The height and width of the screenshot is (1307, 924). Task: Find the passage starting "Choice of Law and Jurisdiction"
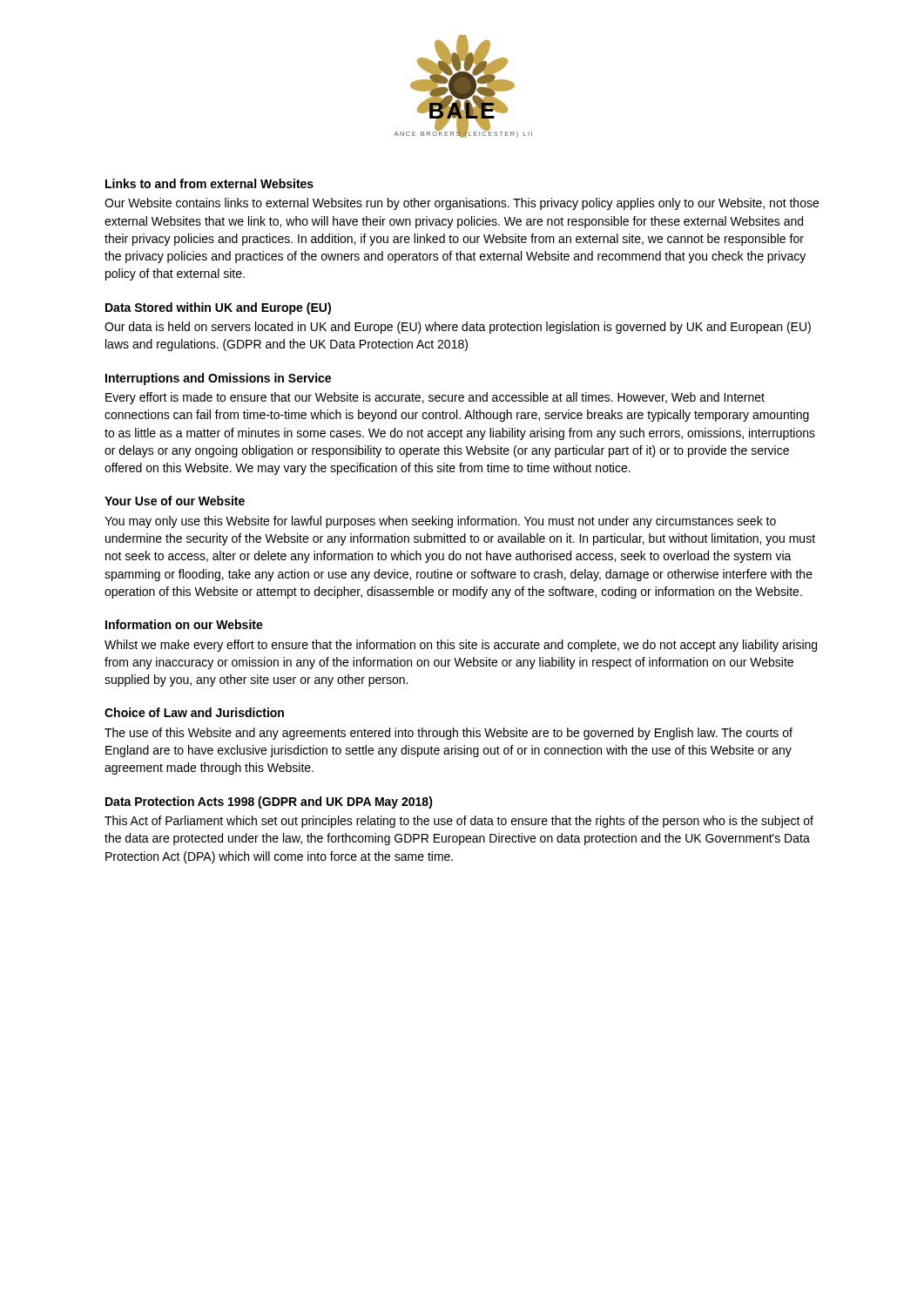[195, 713]
